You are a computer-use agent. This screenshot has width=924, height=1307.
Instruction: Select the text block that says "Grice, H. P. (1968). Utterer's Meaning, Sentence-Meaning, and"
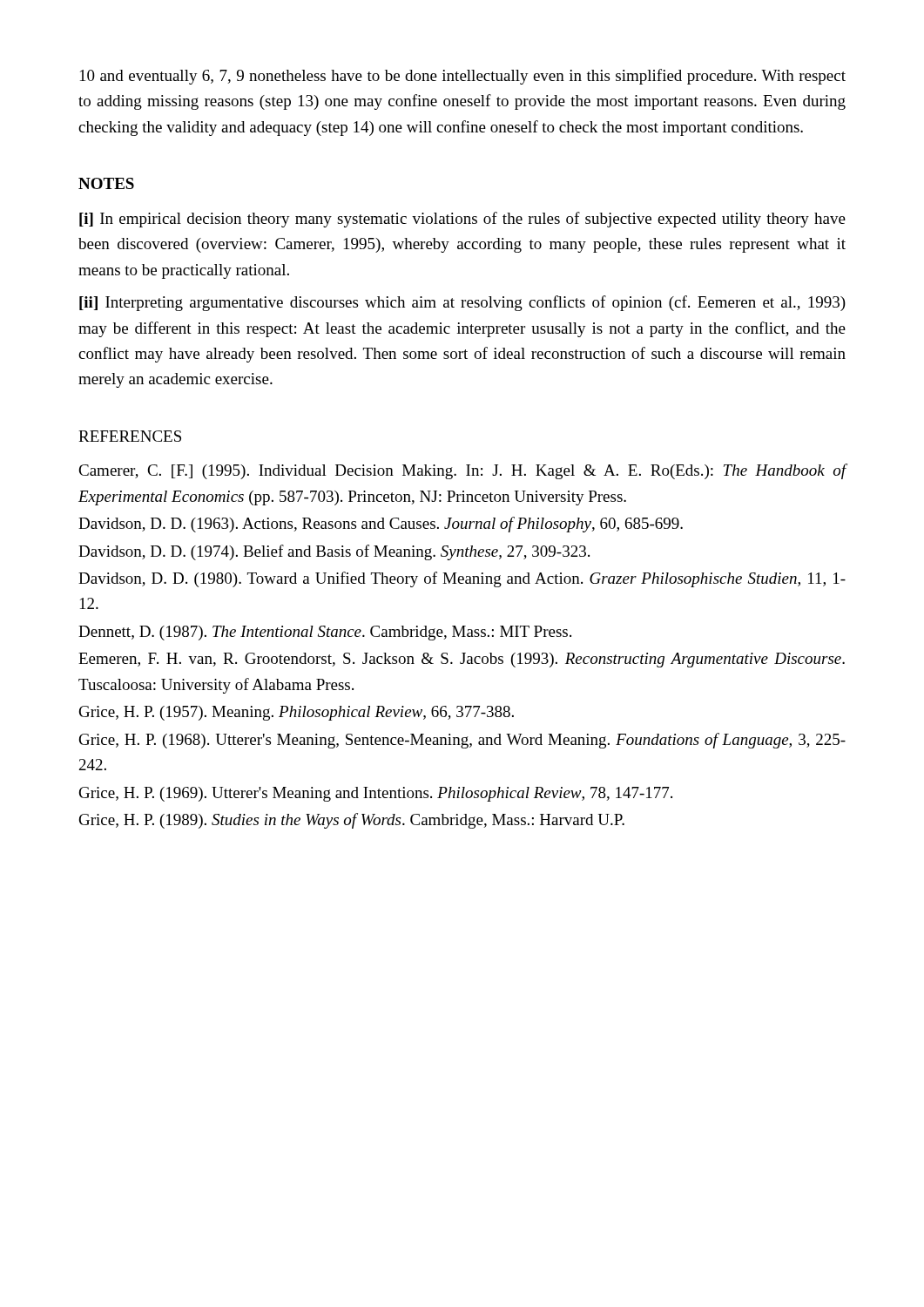click(462, 752)
